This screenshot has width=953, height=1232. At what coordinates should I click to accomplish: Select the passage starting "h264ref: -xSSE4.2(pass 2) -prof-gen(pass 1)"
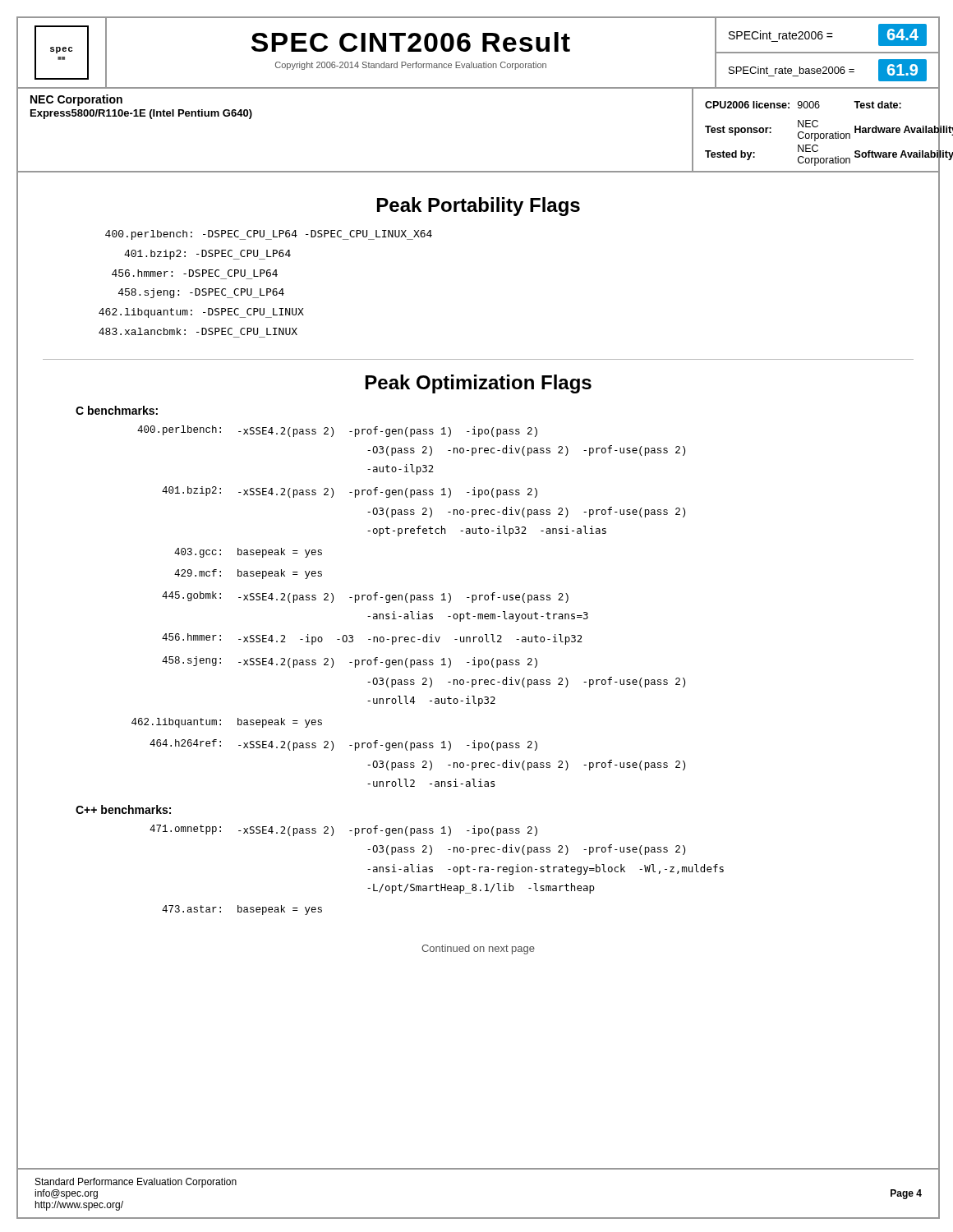[x=478, y=765]
